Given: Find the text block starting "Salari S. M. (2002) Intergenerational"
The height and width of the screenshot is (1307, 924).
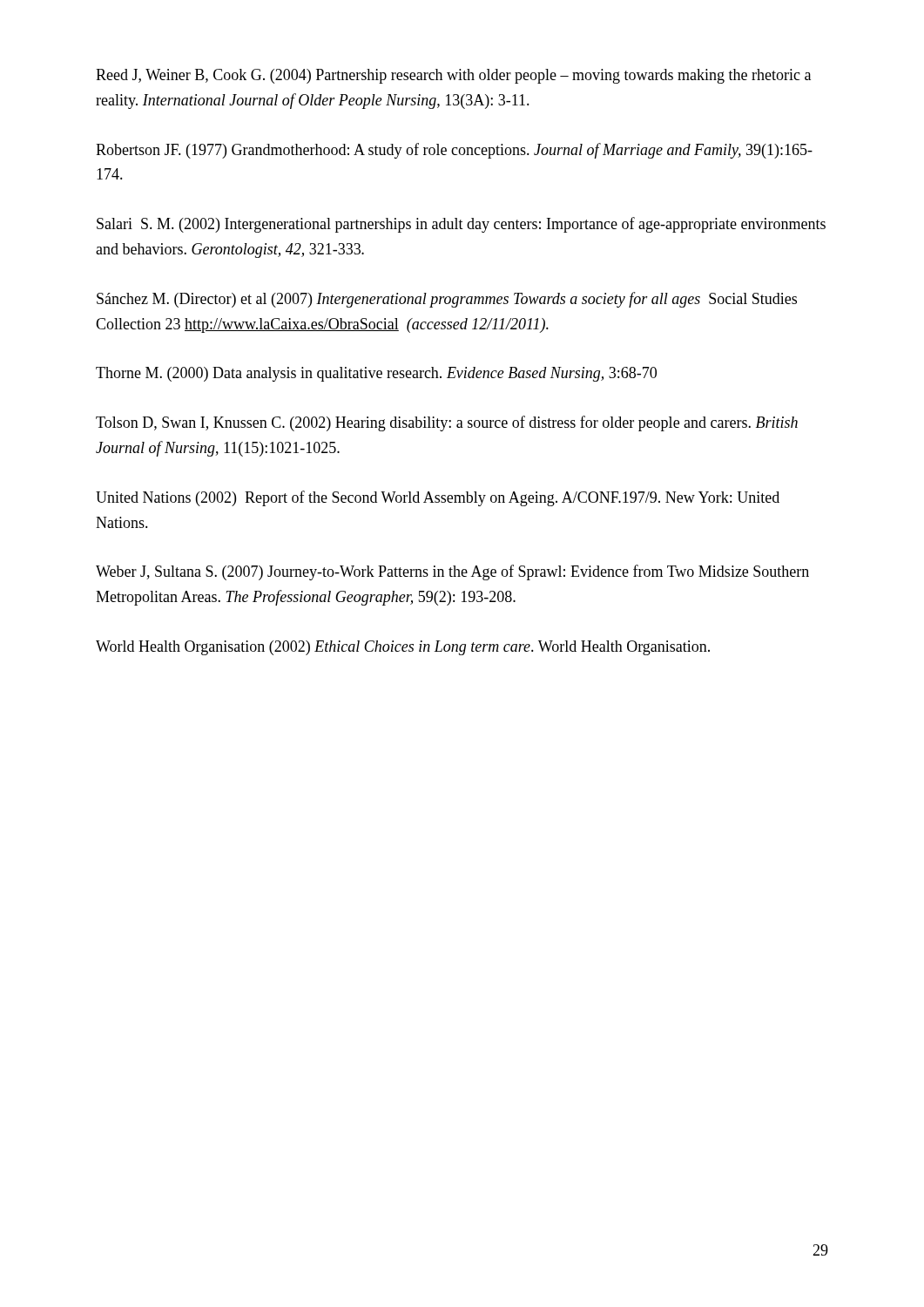Looking at the screenshot, I should pyautogui.click(x=462, y=237).
